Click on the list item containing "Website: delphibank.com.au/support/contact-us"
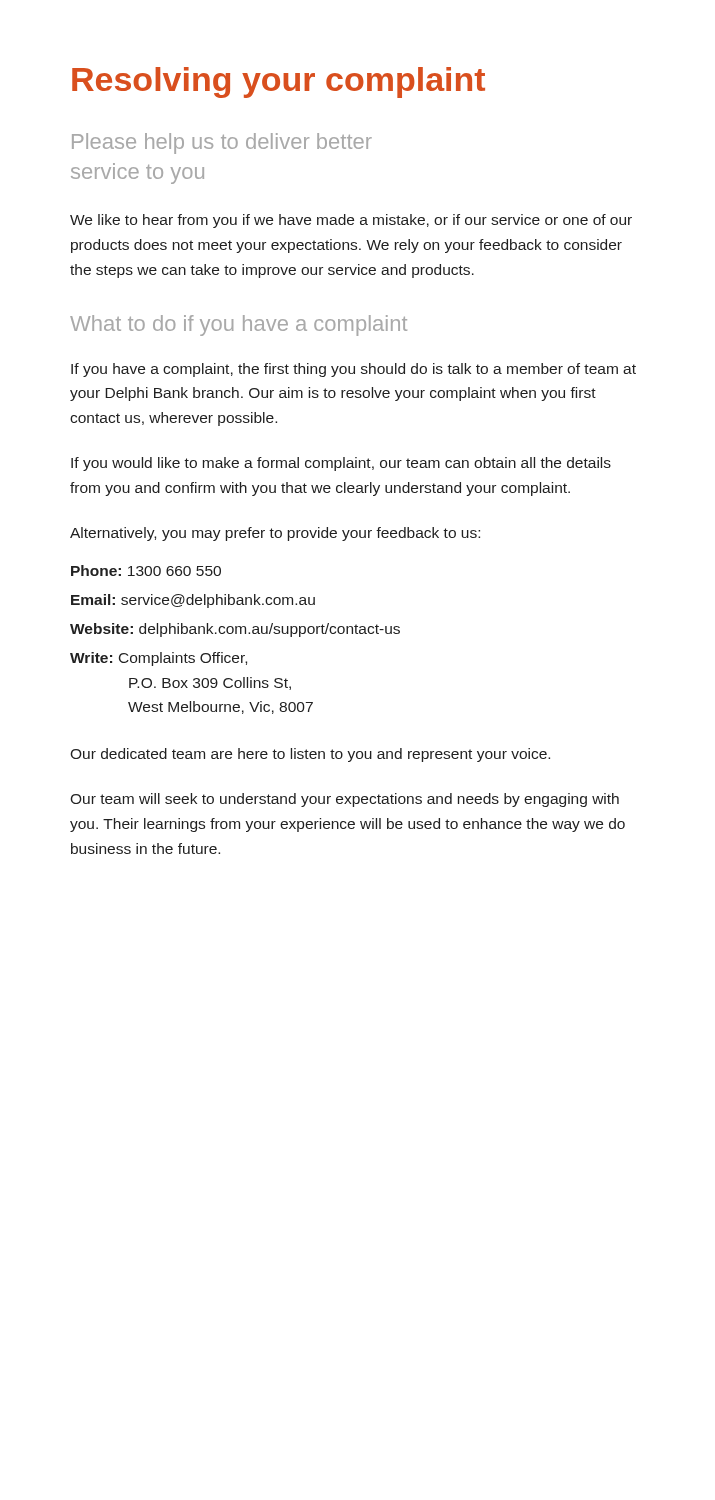The width and height of the screenshot is (715, 1500). click(235, 628)
